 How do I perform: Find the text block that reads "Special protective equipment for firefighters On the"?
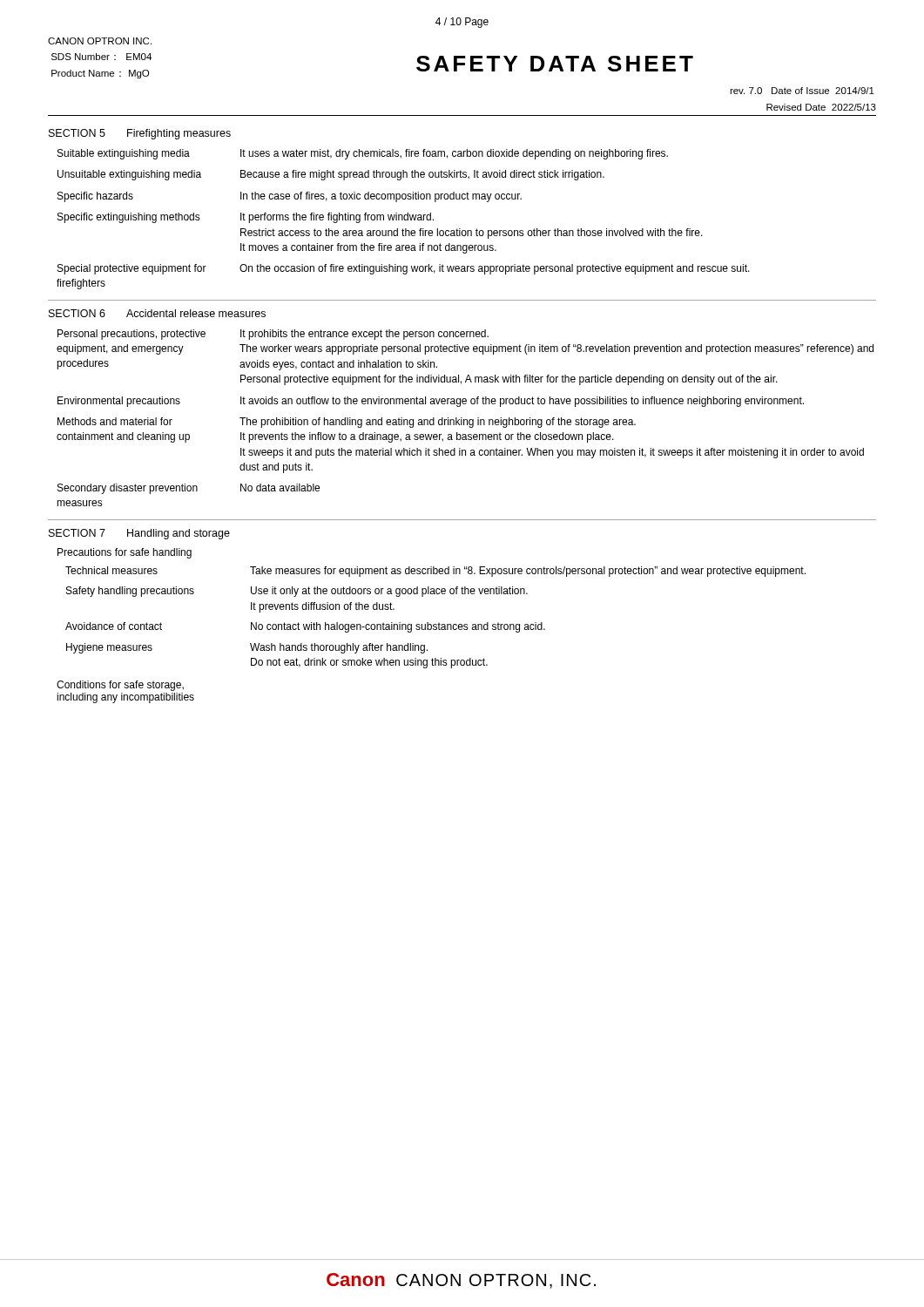tap(462, 276)
